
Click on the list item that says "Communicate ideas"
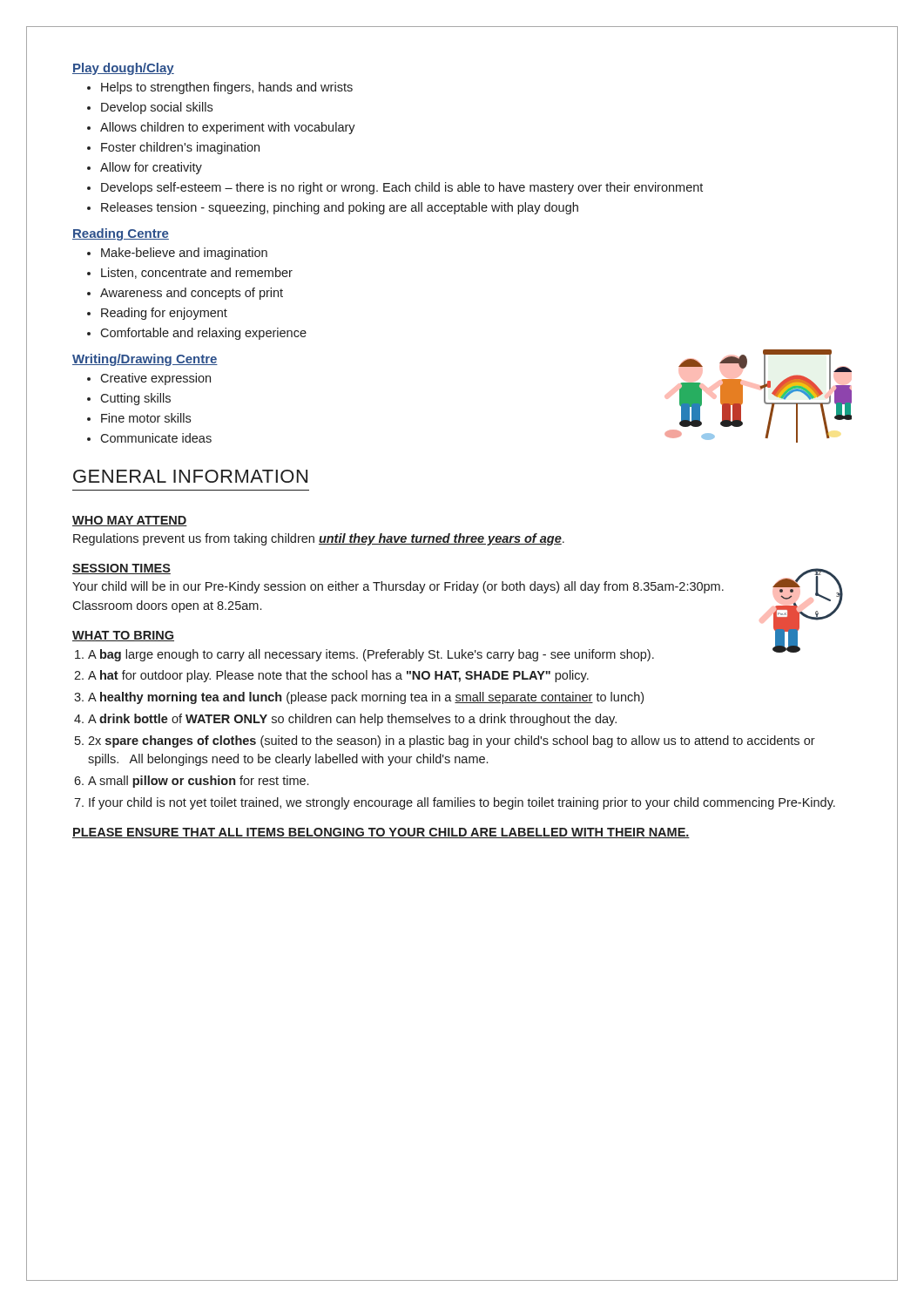point(156,438)
